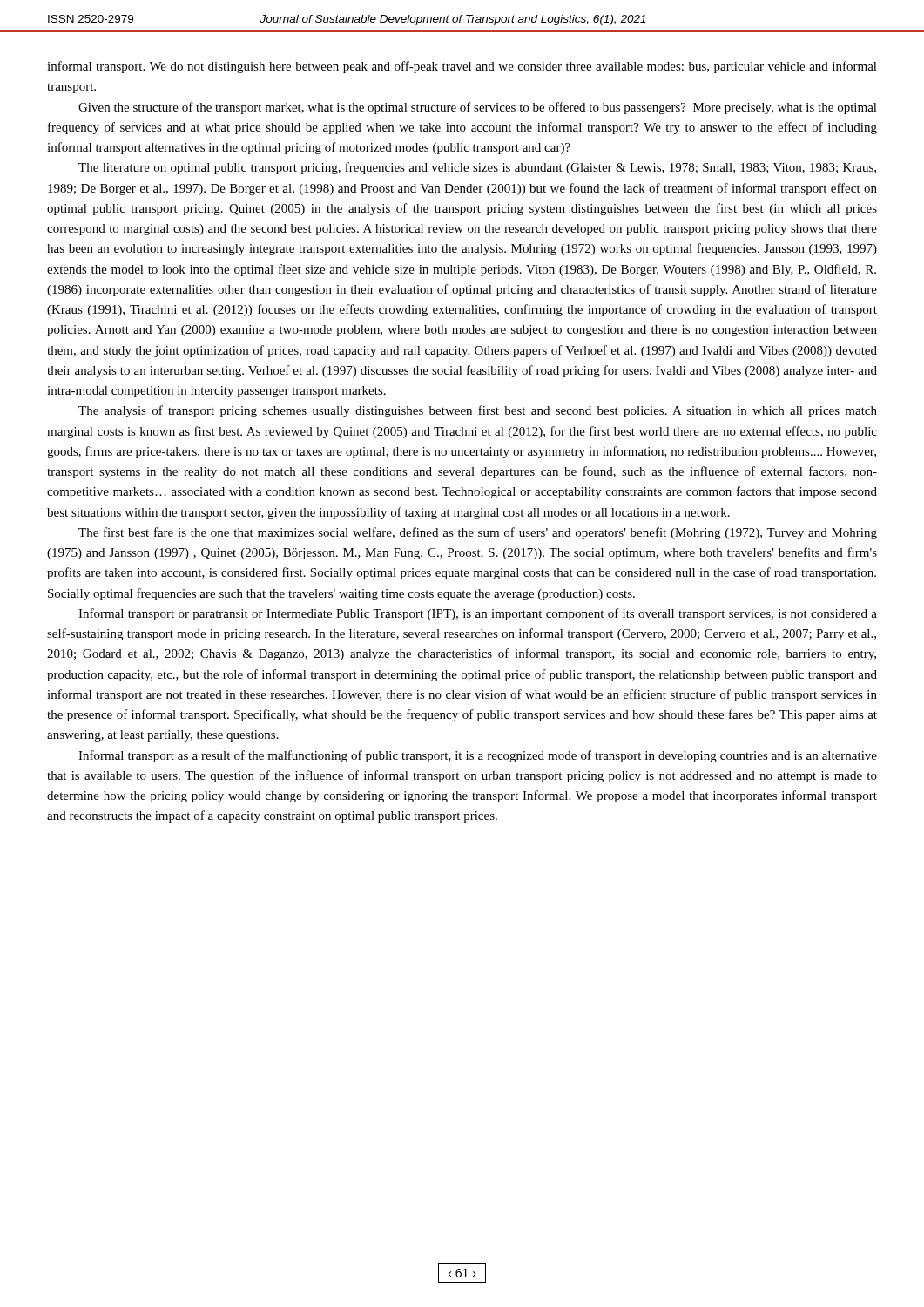Find the element starting "informal transport. We"

462,77
